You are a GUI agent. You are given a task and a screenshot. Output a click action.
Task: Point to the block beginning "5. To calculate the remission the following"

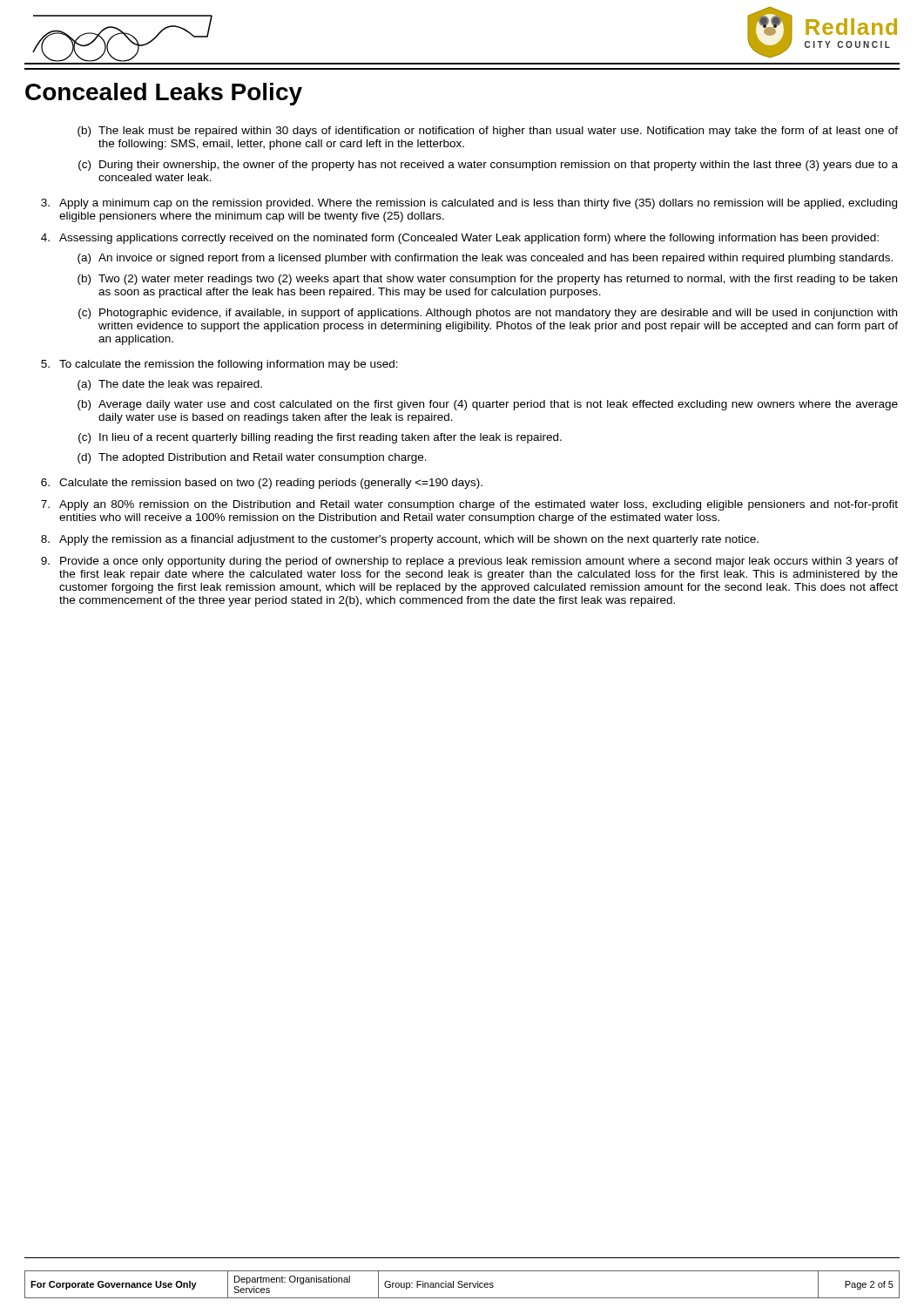(x=219, y=365)
